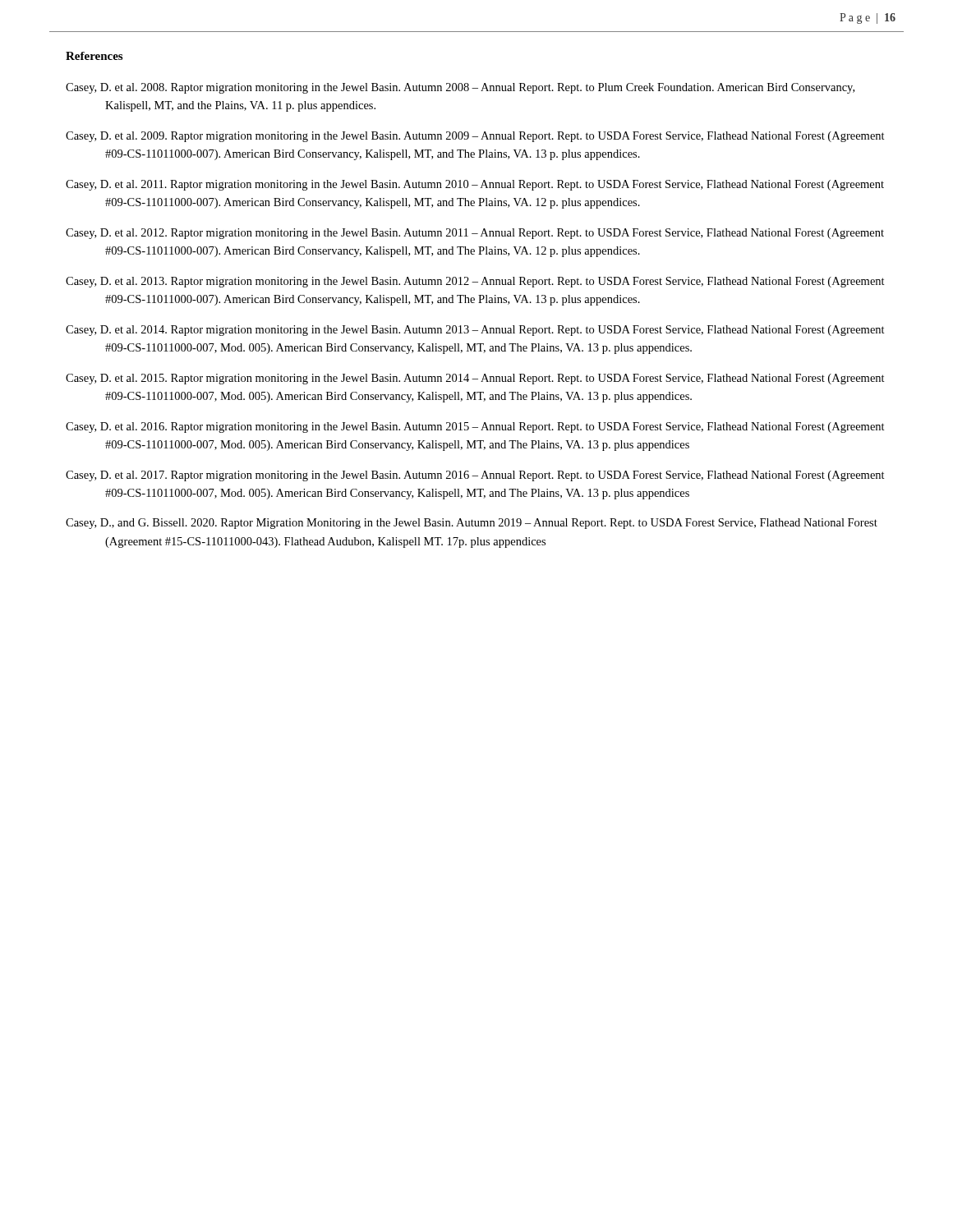This screenshot has width=953, height=1232.
Task: Select the passage starting "Casey, D. et al. 2017. Raptor migration monitoring"
Action: [x=475, y=484]
